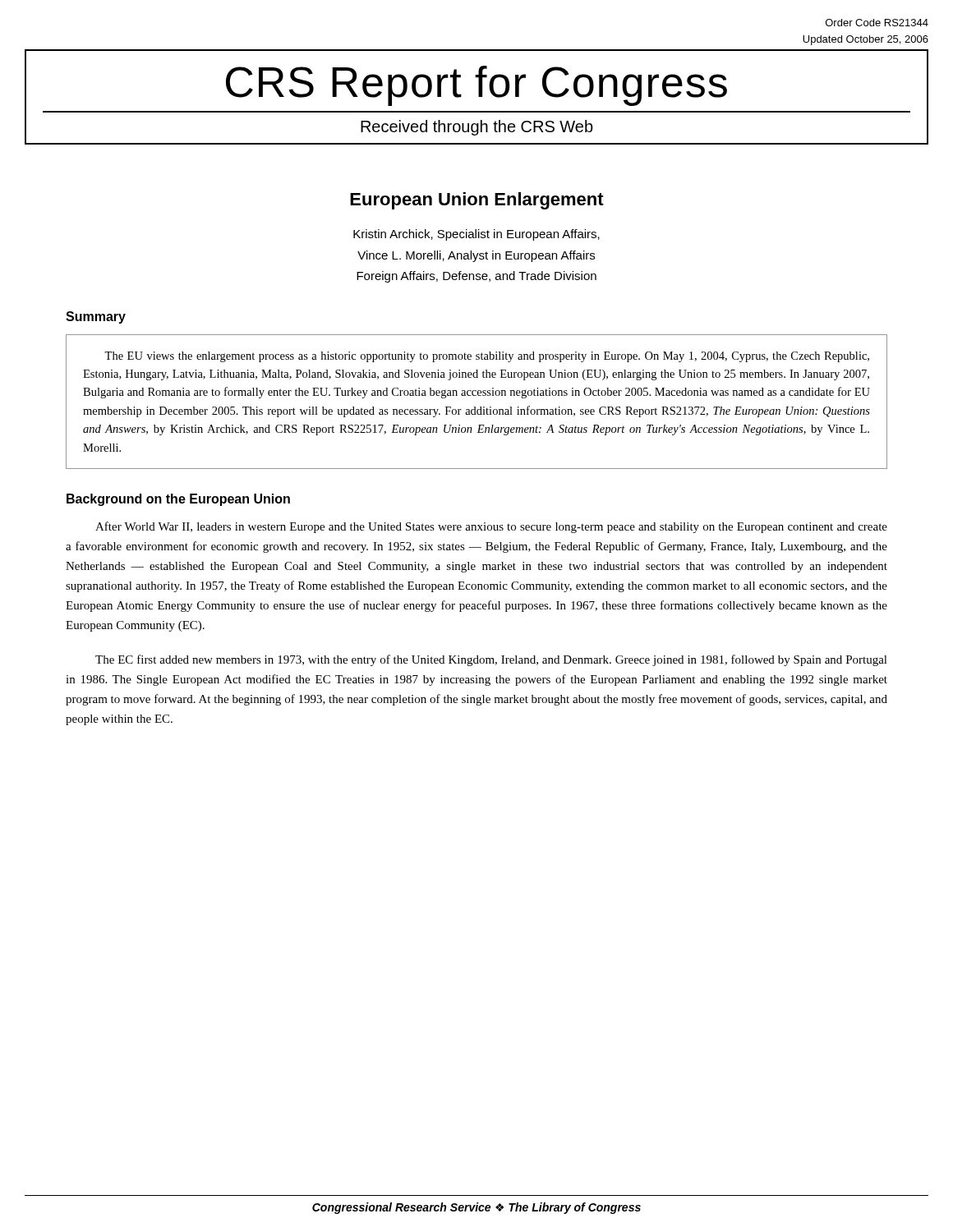The width and height of the screenshot is (953, 1232).
Task: Find the block on this page that starts "The EC first added new members"
Action: 476,689
